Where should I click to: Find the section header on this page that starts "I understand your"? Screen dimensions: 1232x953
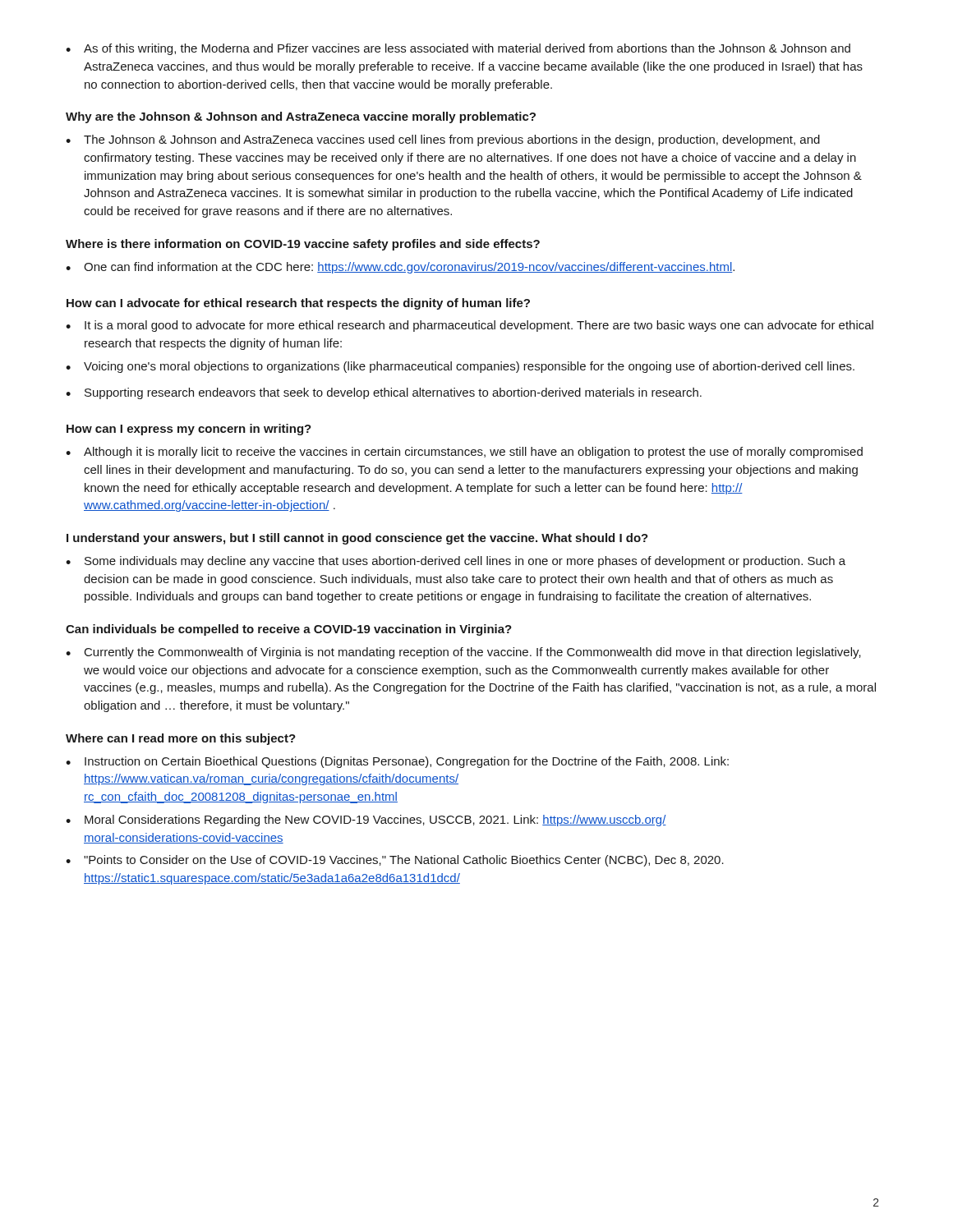coord(357,538)
